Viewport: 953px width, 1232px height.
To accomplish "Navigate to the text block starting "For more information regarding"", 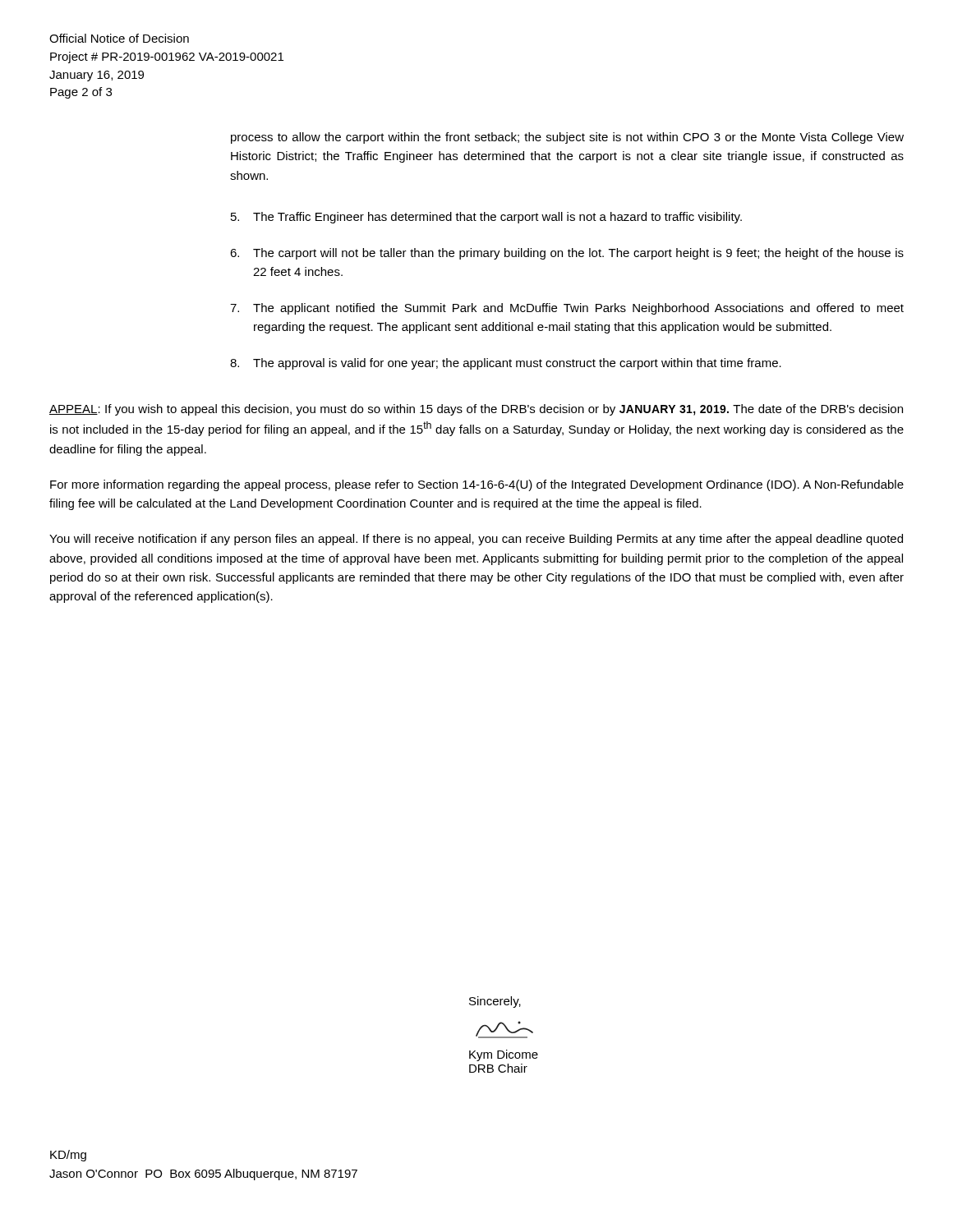I will 476,494.
